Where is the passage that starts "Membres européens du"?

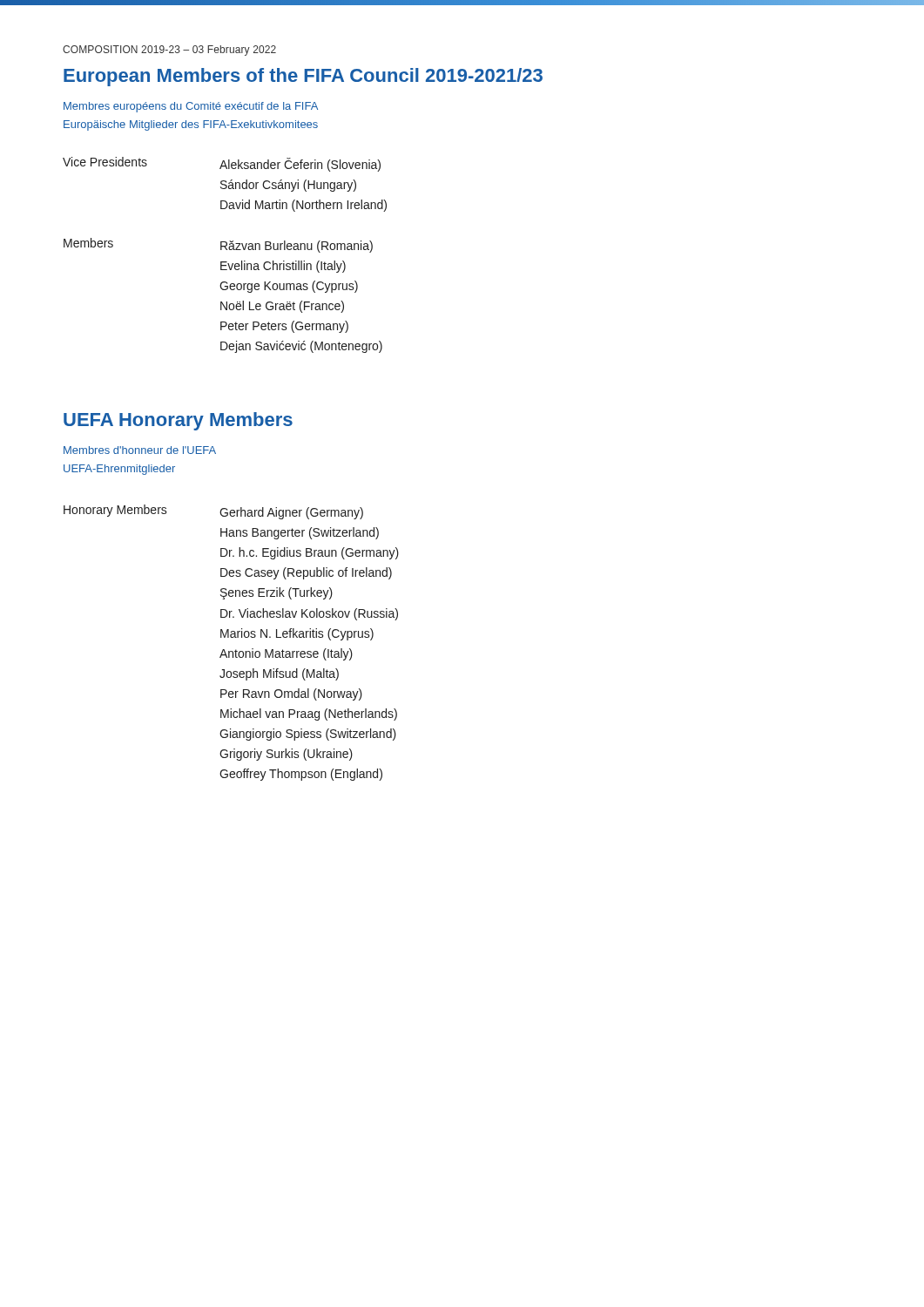pyautogui.click(x=190, y=115)
